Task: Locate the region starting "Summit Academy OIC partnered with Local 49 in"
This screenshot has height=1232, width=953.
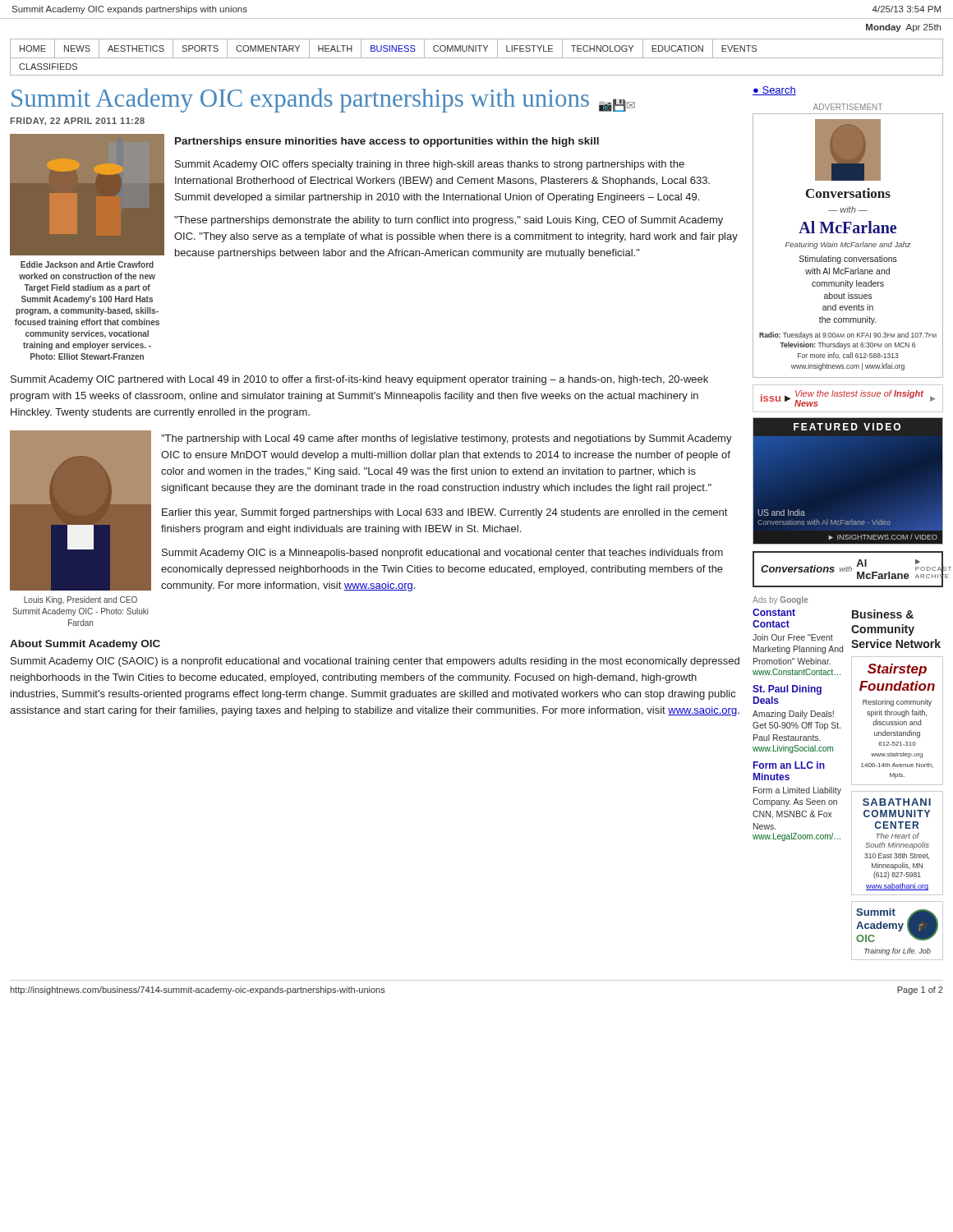Action: pyautogui.click(x=359, y=395)
